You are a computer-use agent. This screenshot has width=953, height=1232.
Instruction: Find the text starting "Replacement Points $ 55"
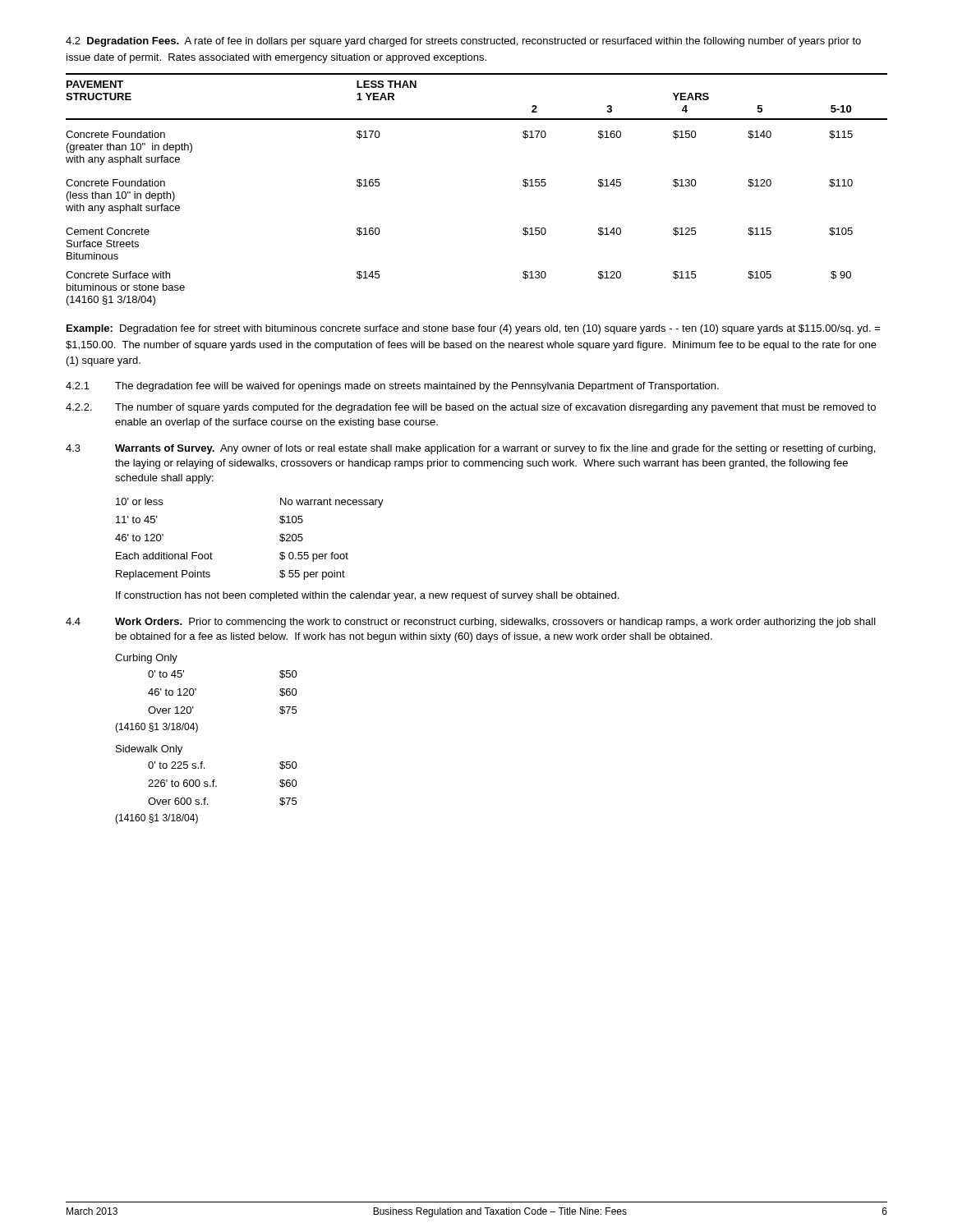coord(166,575)
